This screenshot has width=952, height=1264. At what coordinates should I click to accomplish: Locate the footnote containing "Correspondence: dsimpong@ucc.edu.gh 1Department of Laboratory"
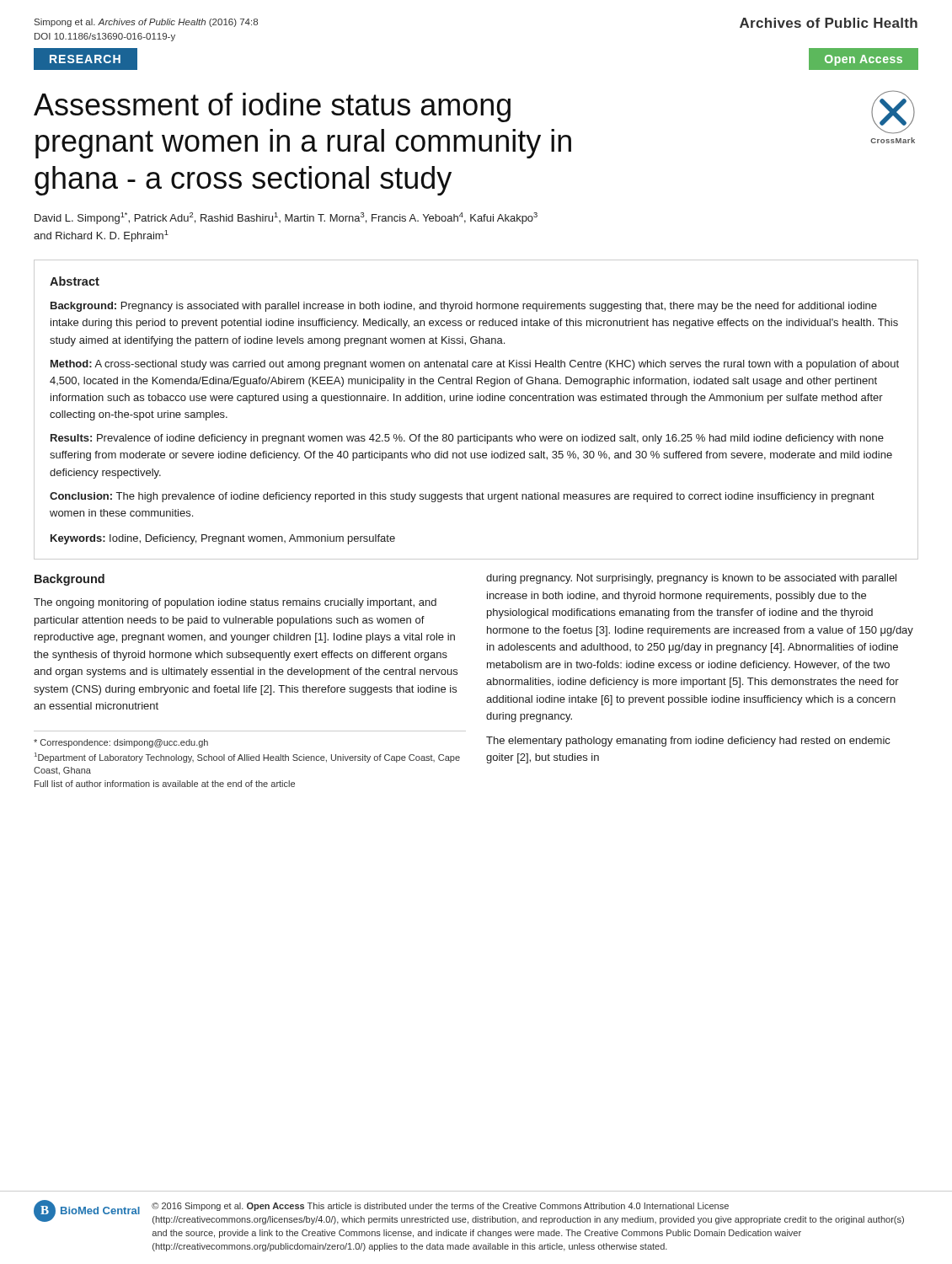(x=247, y=763)
